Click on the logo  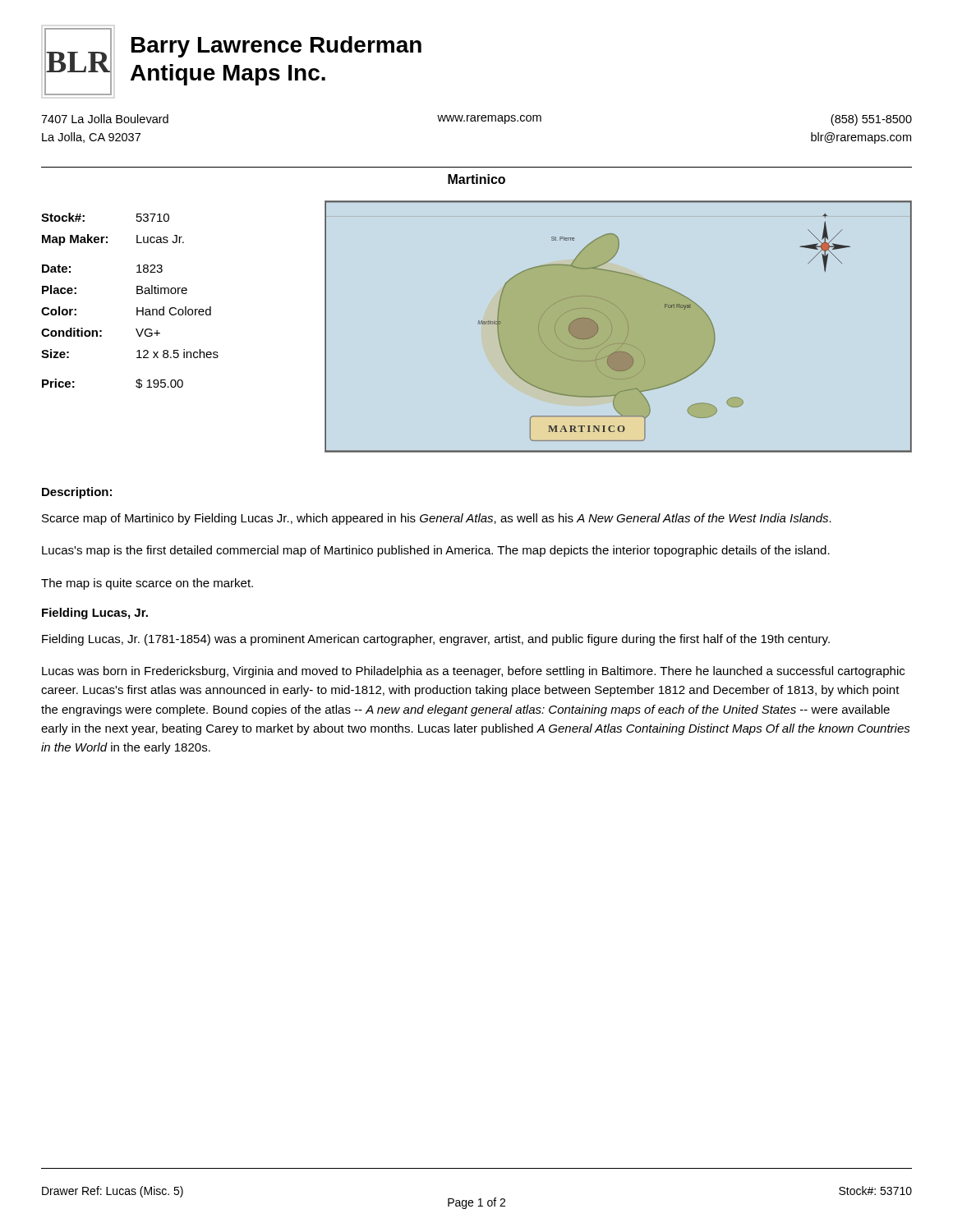[78, 62]
